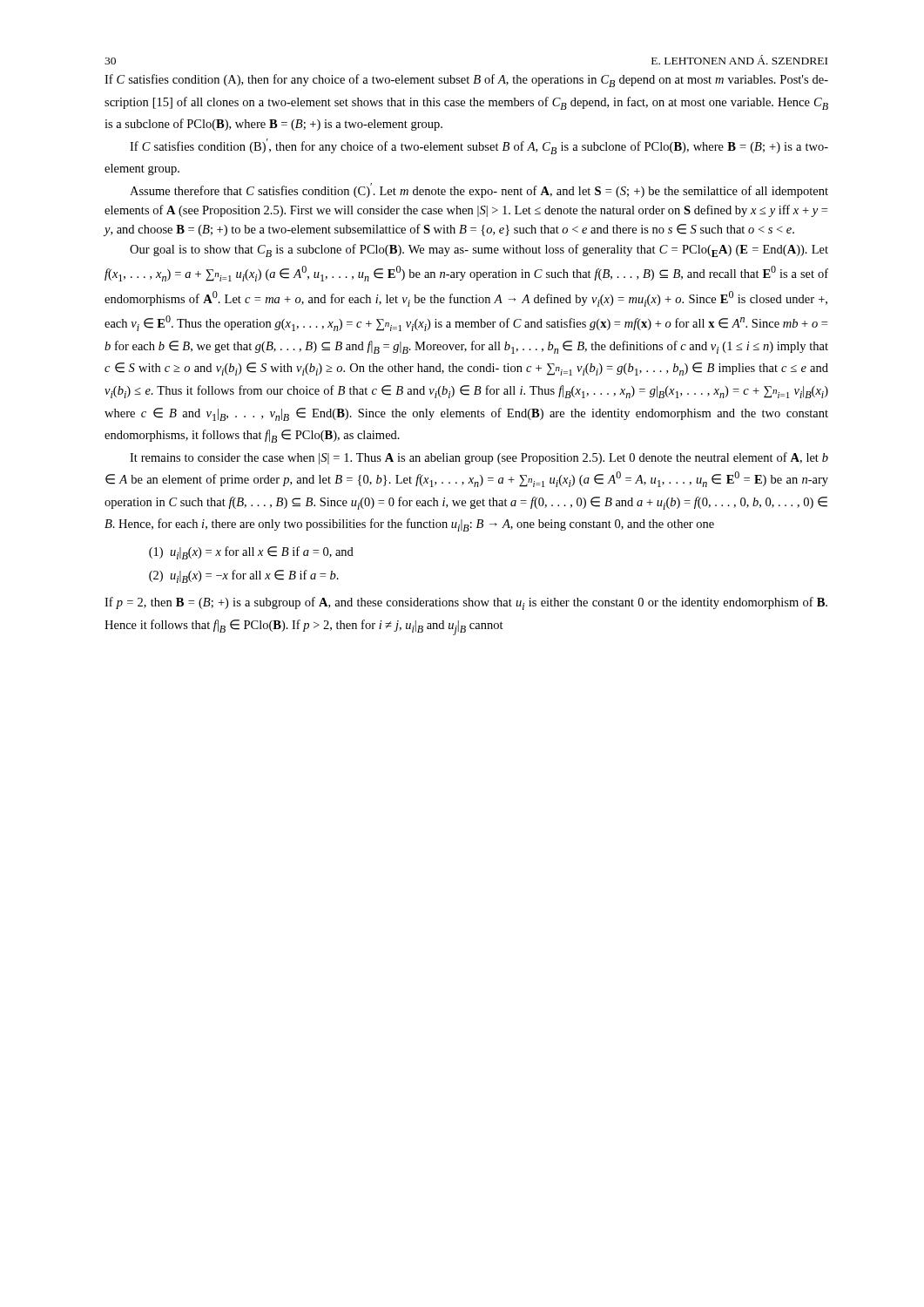Select the text block that says "If p ="
Screen dimensions: 1307x924
click(466, 615)
